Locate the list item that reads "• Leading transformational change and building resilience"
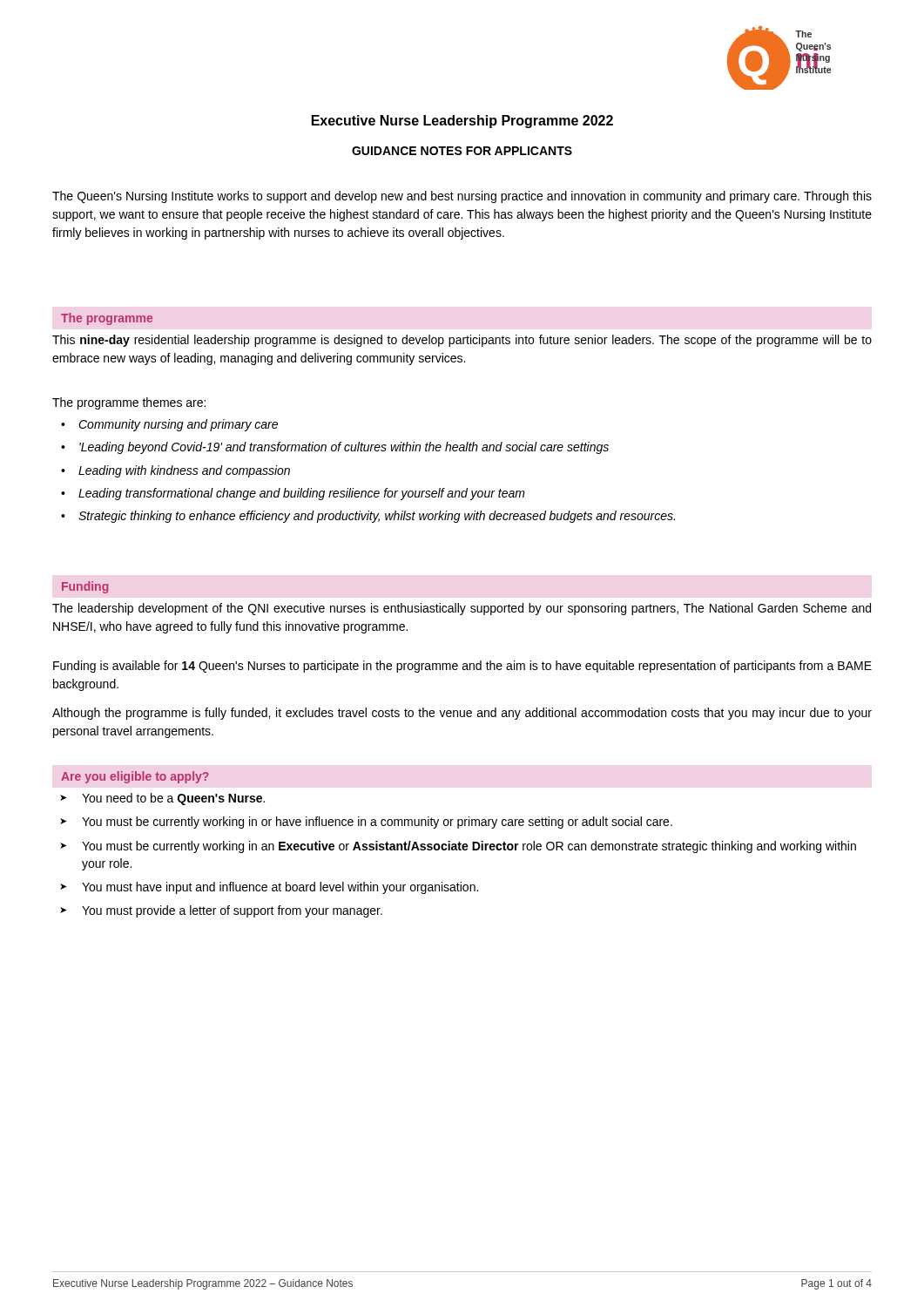 [x=293, y=493]
